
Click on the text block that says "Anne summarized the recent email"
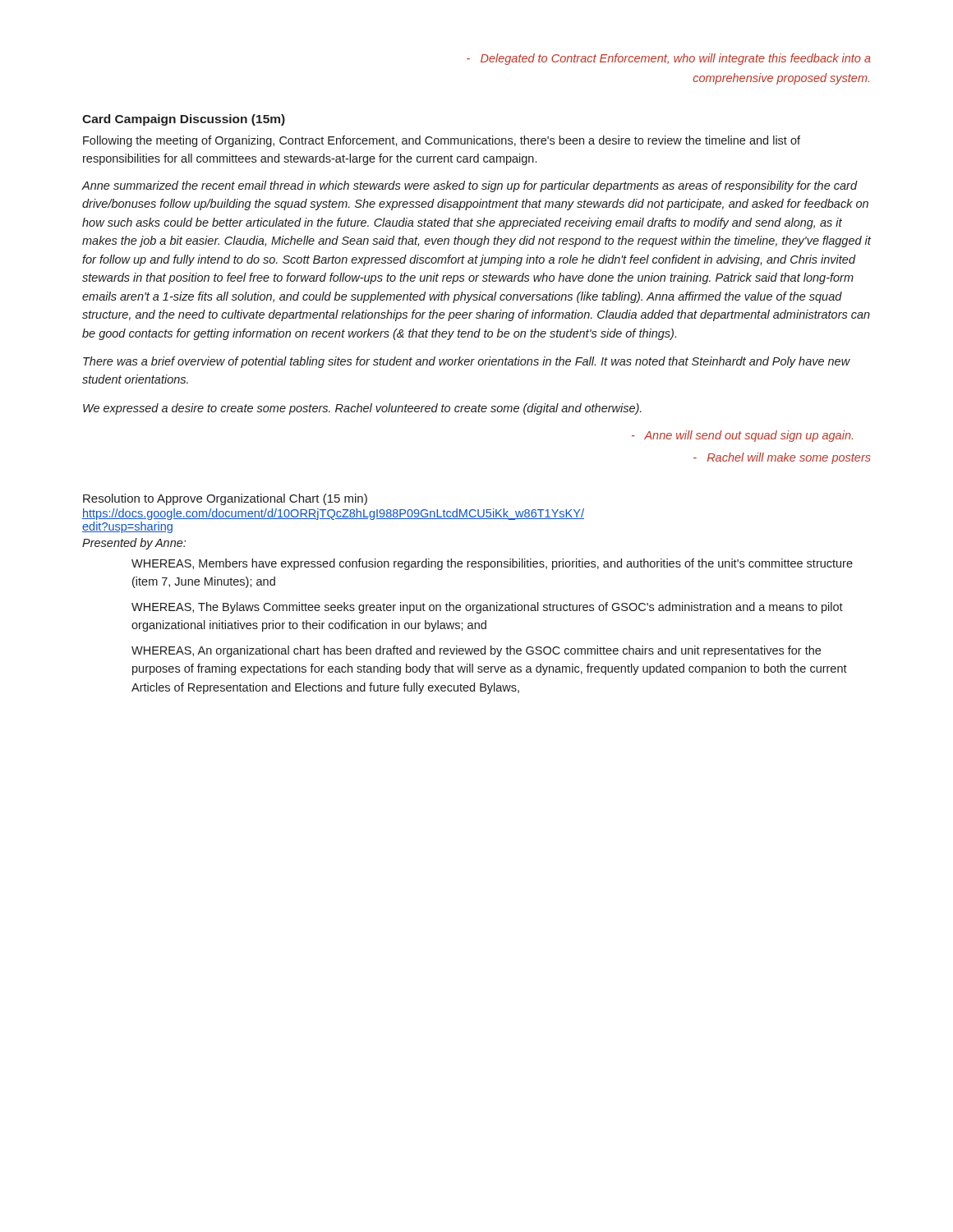coord(476,259)
